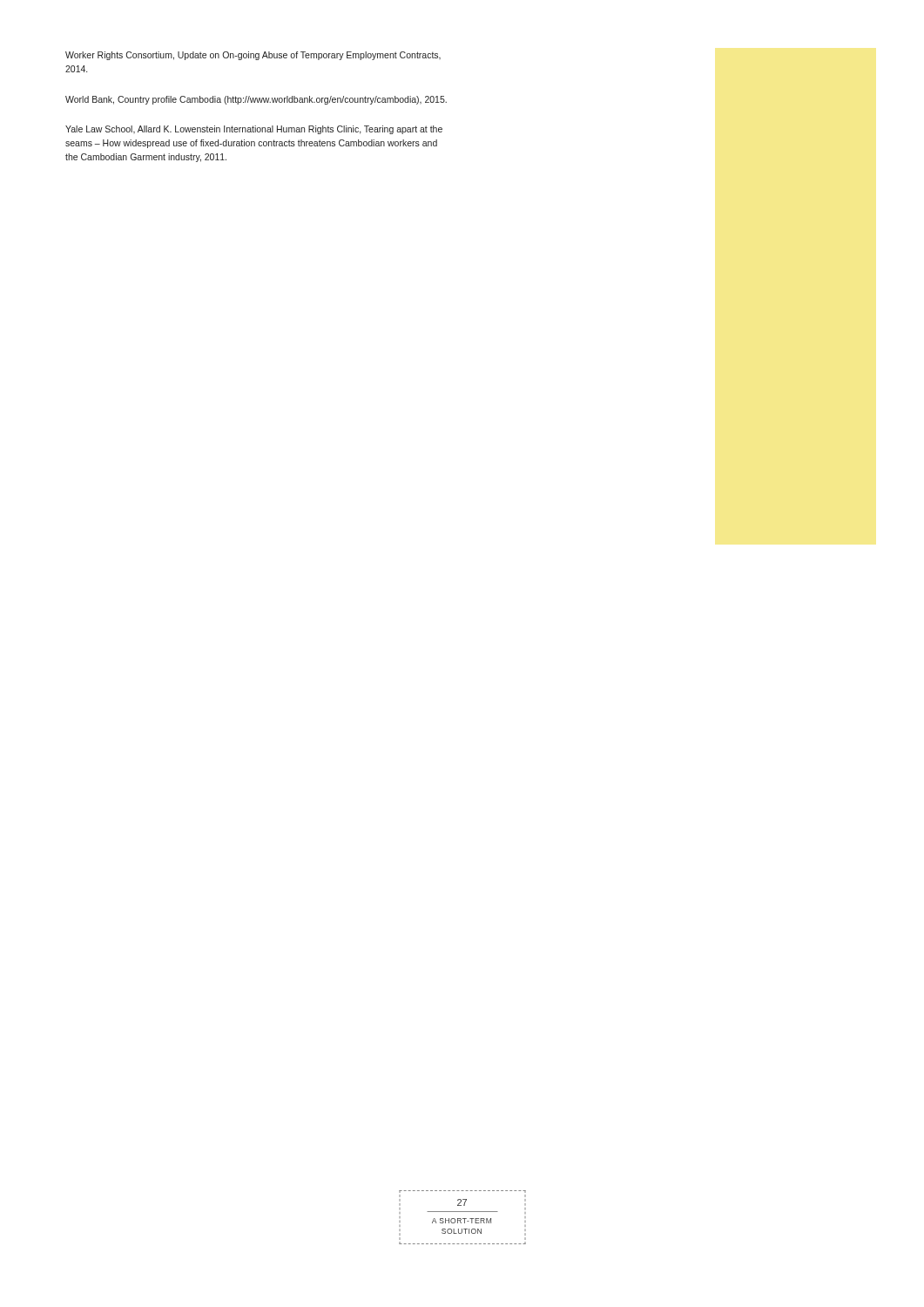924x1307 pixels.
Task: Find the text block that reads "Worker Rights Consortium, Update on On-going Abuse of"
Action: 253,62
